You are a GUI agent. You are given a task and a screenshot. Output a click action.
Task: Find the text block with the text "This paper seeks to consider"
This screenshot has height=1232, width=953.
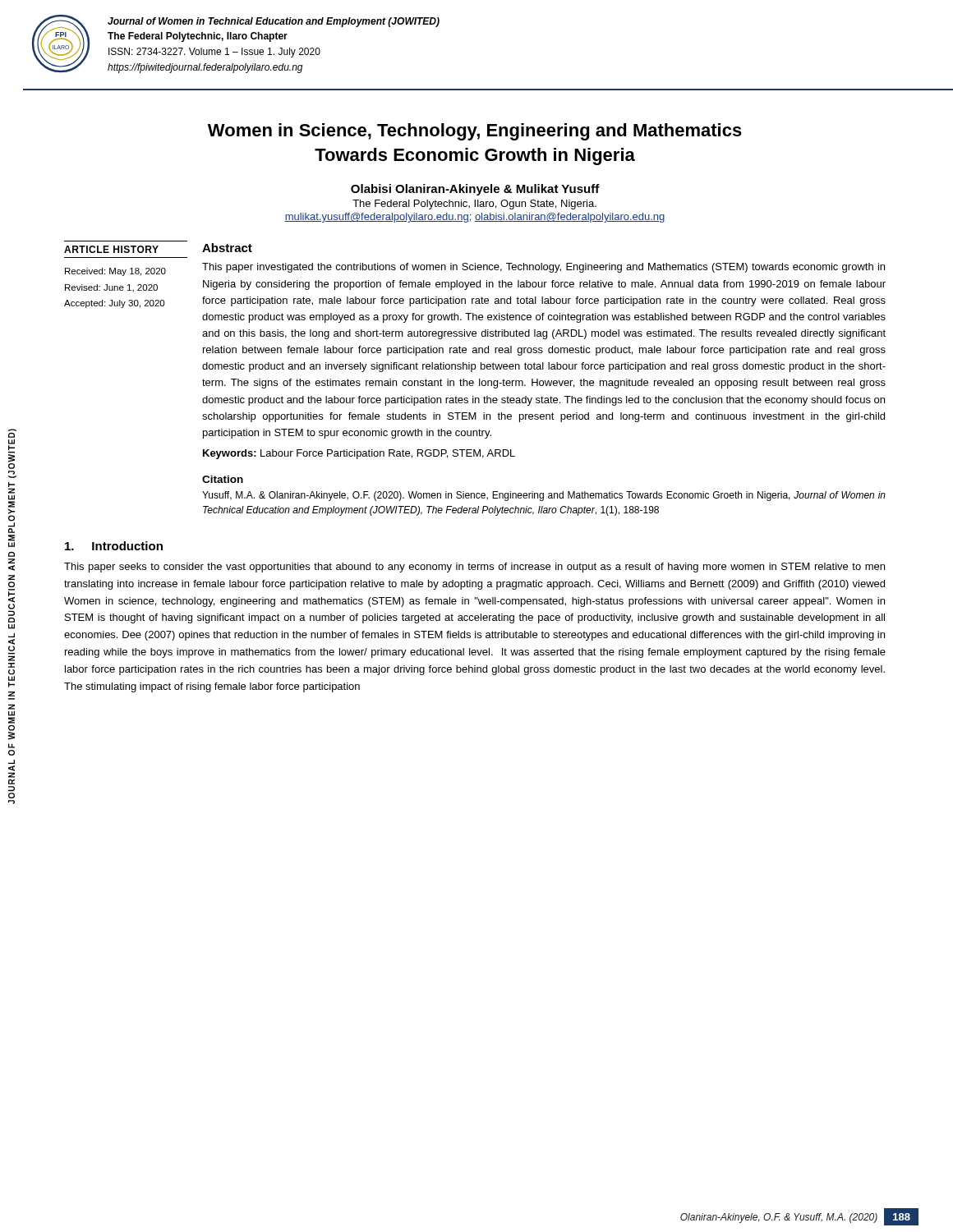click(x=475, y=626)
